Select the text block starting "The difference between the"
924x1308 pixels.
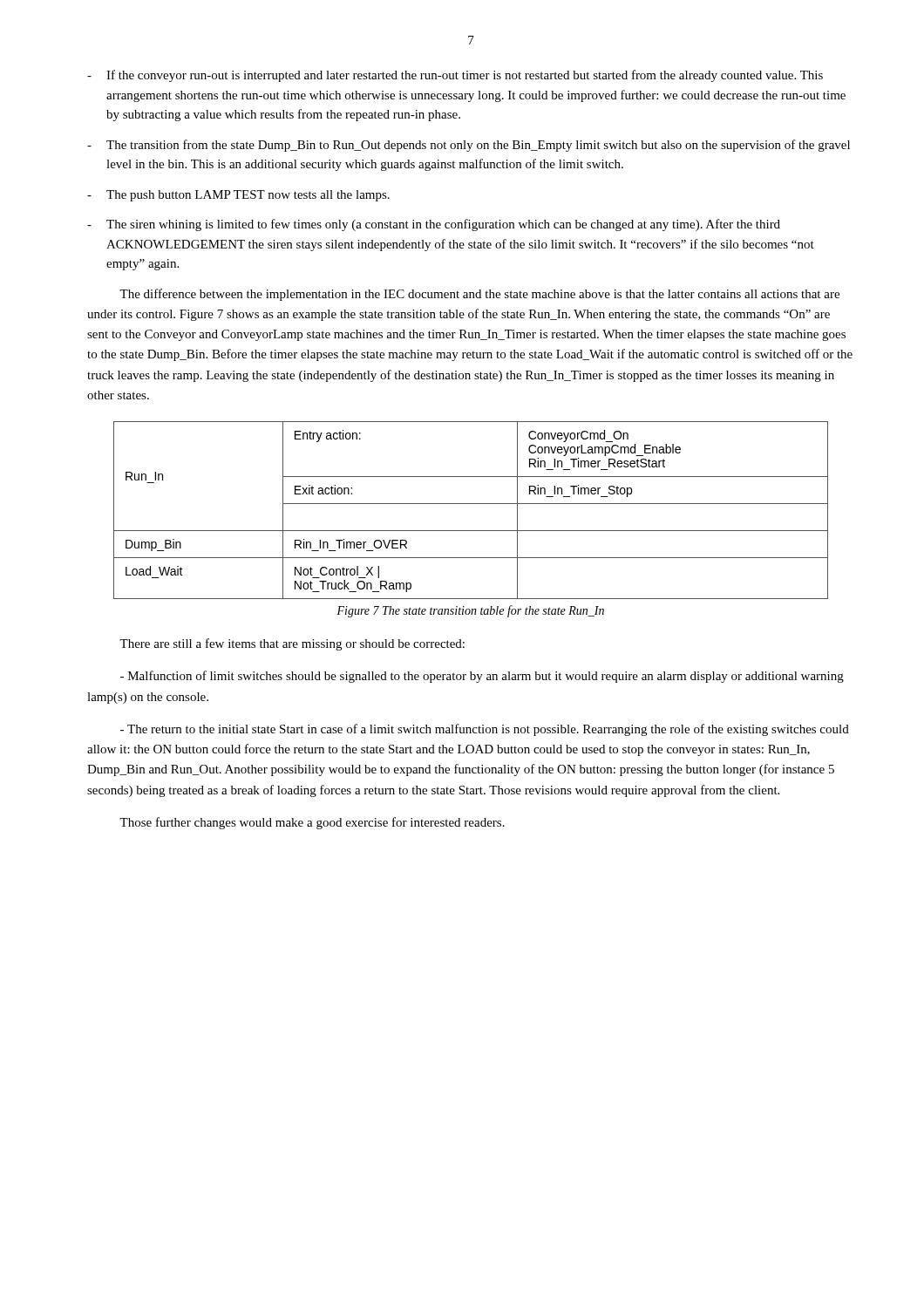pos(470,344)
